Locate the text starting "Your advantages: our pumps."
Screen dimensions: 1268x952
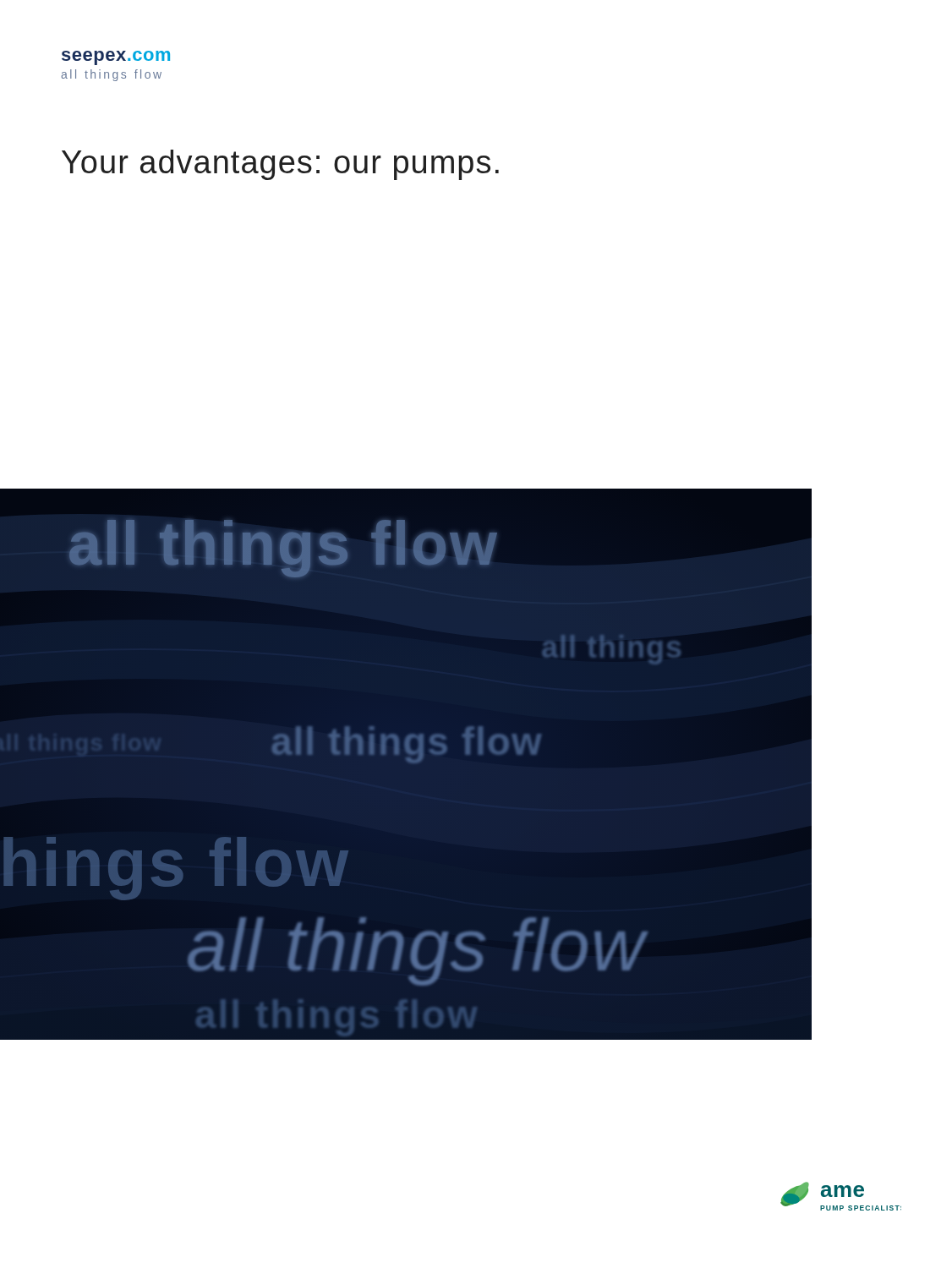pyautogui.click(x=298, y=163)
